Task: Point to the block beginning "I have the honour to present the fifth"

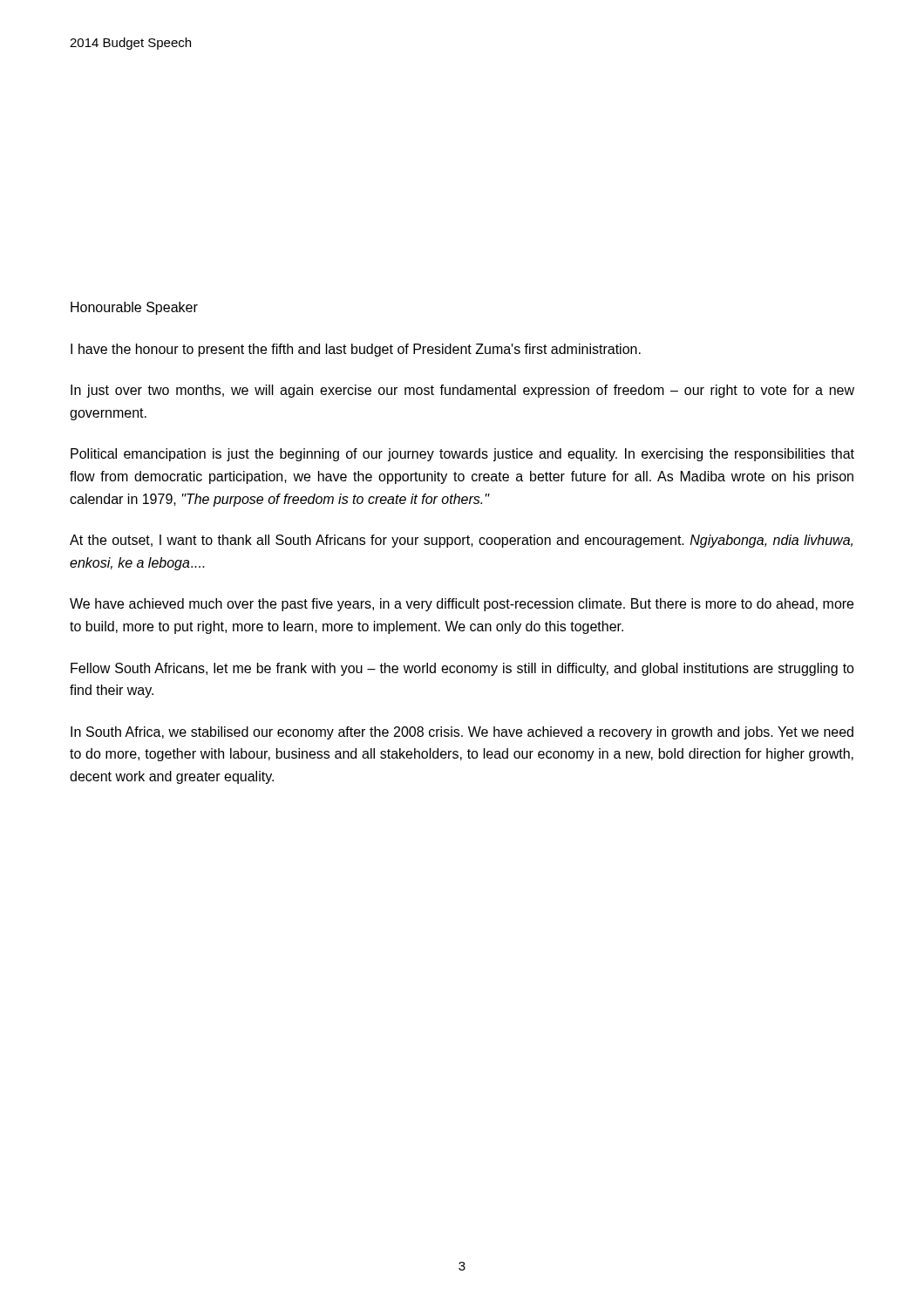Action: [x=356, y=349]
